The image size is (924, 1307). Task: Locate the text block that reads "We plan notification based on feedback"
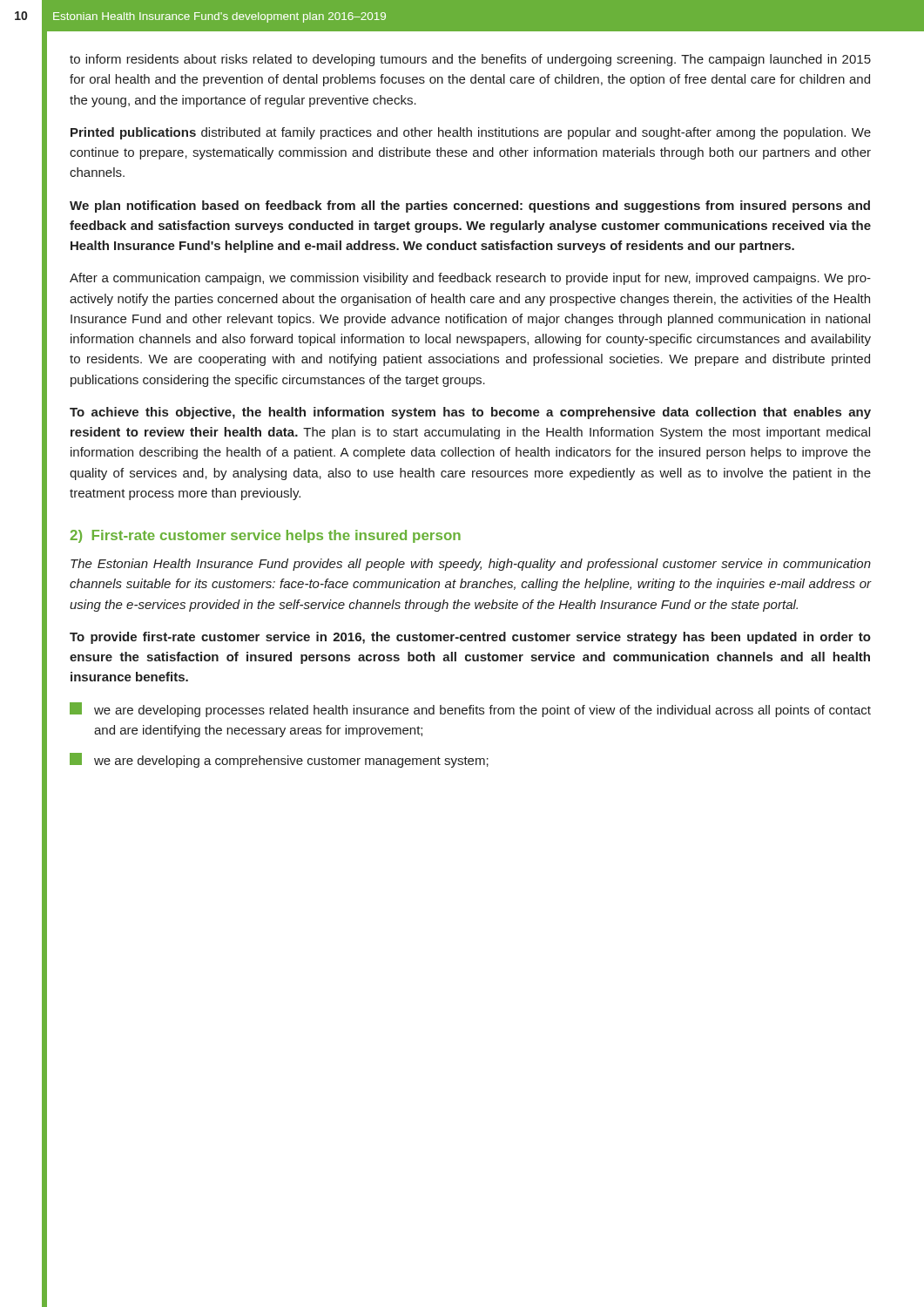coord(470,225)
